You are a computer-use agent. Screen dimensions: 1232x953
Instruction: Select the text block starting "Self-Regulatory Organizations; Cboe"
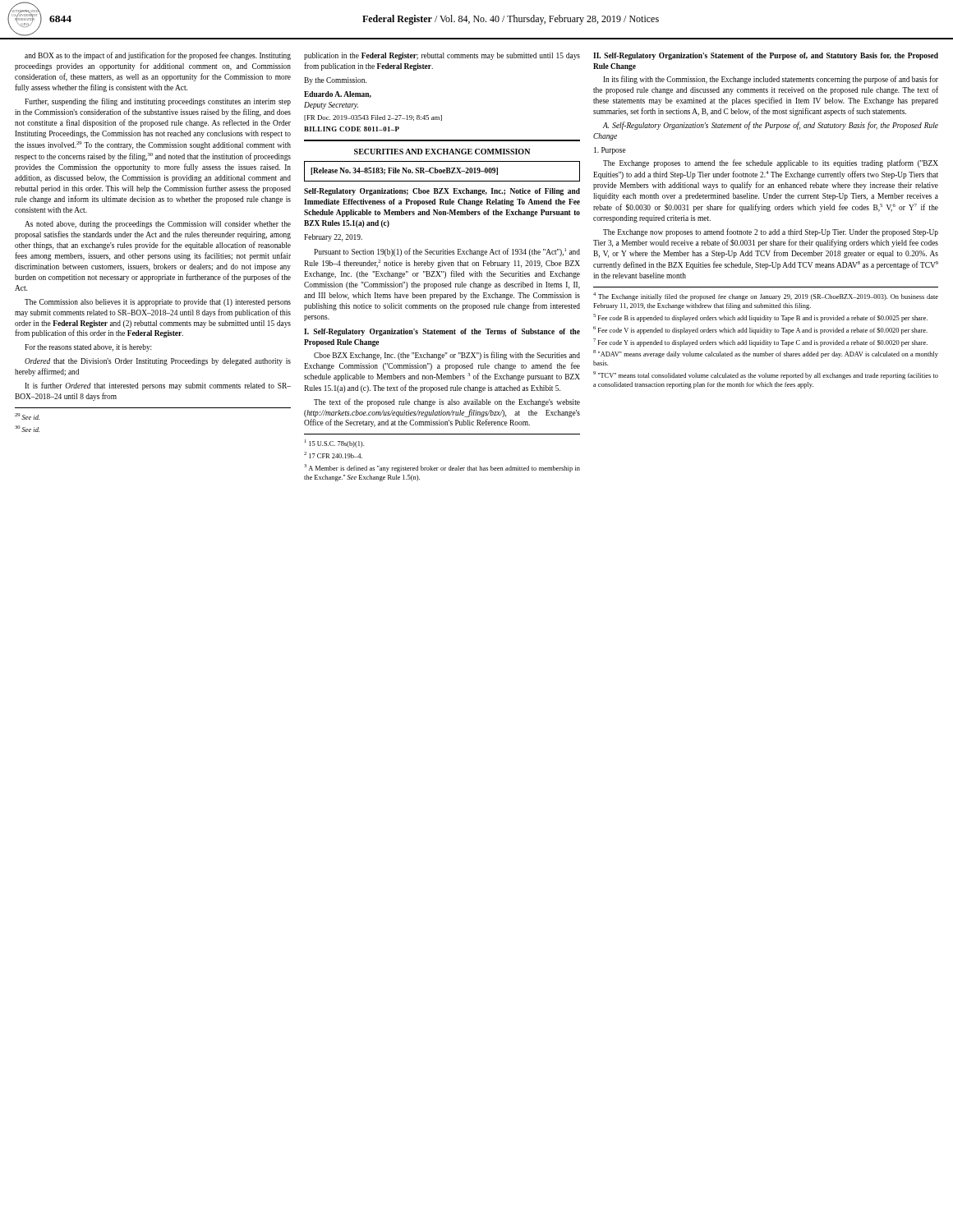tap(442, 207)
